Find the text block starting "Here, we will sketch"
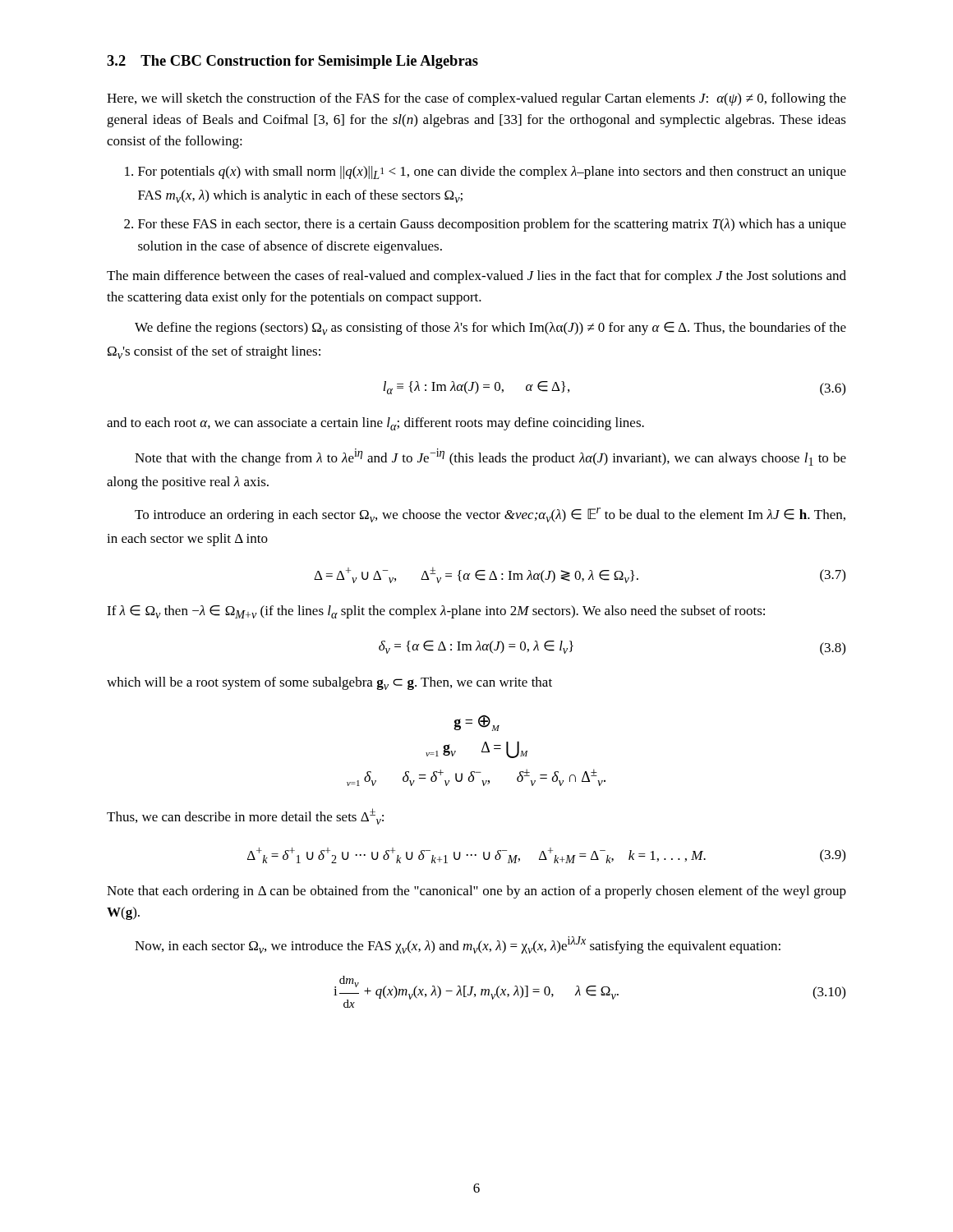953x1232 pixels. click(476, 120)
